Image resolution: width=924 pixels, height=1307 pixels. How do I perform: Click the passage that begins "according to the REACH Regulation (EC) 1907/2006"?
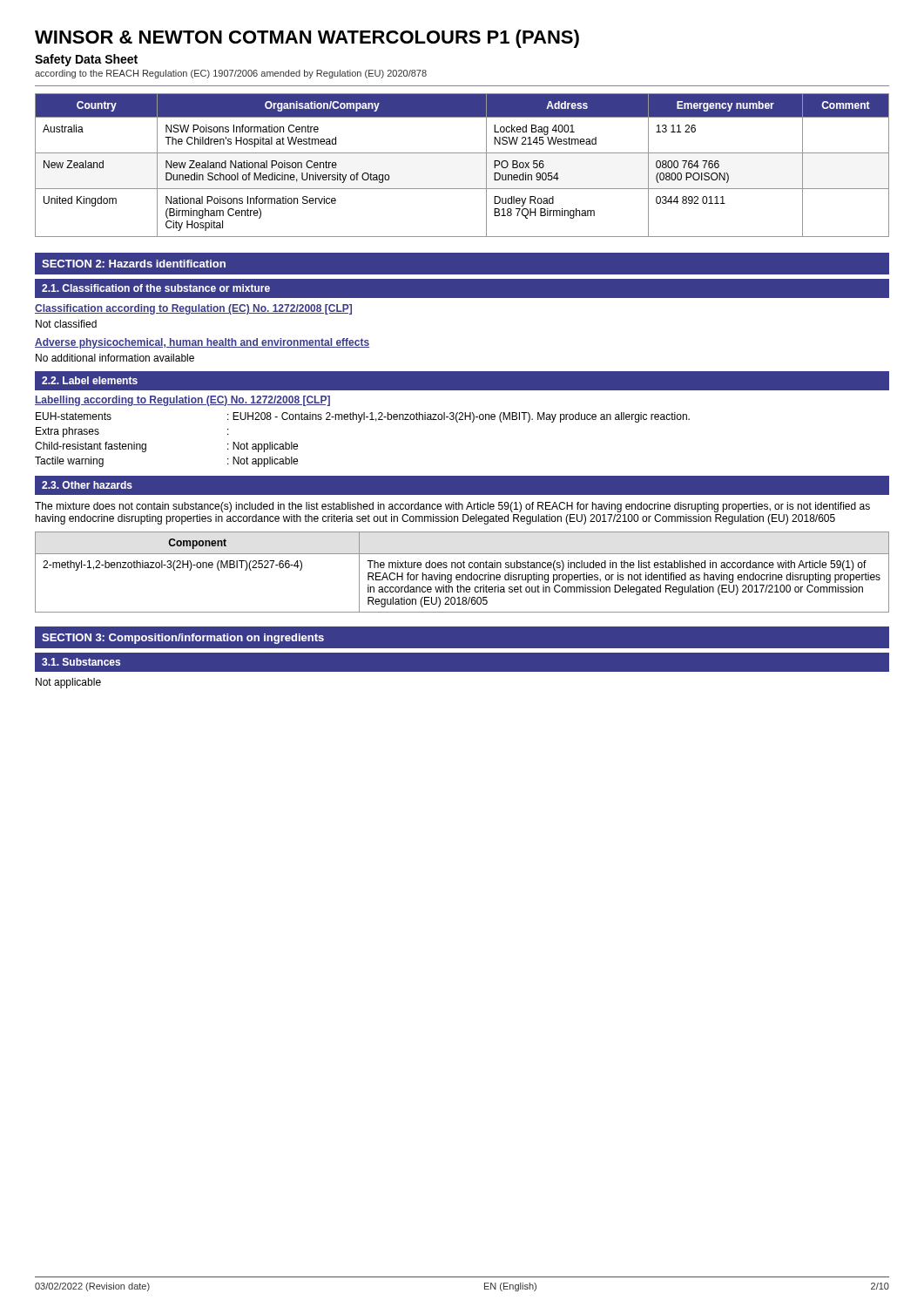click(x=231, y=73)
